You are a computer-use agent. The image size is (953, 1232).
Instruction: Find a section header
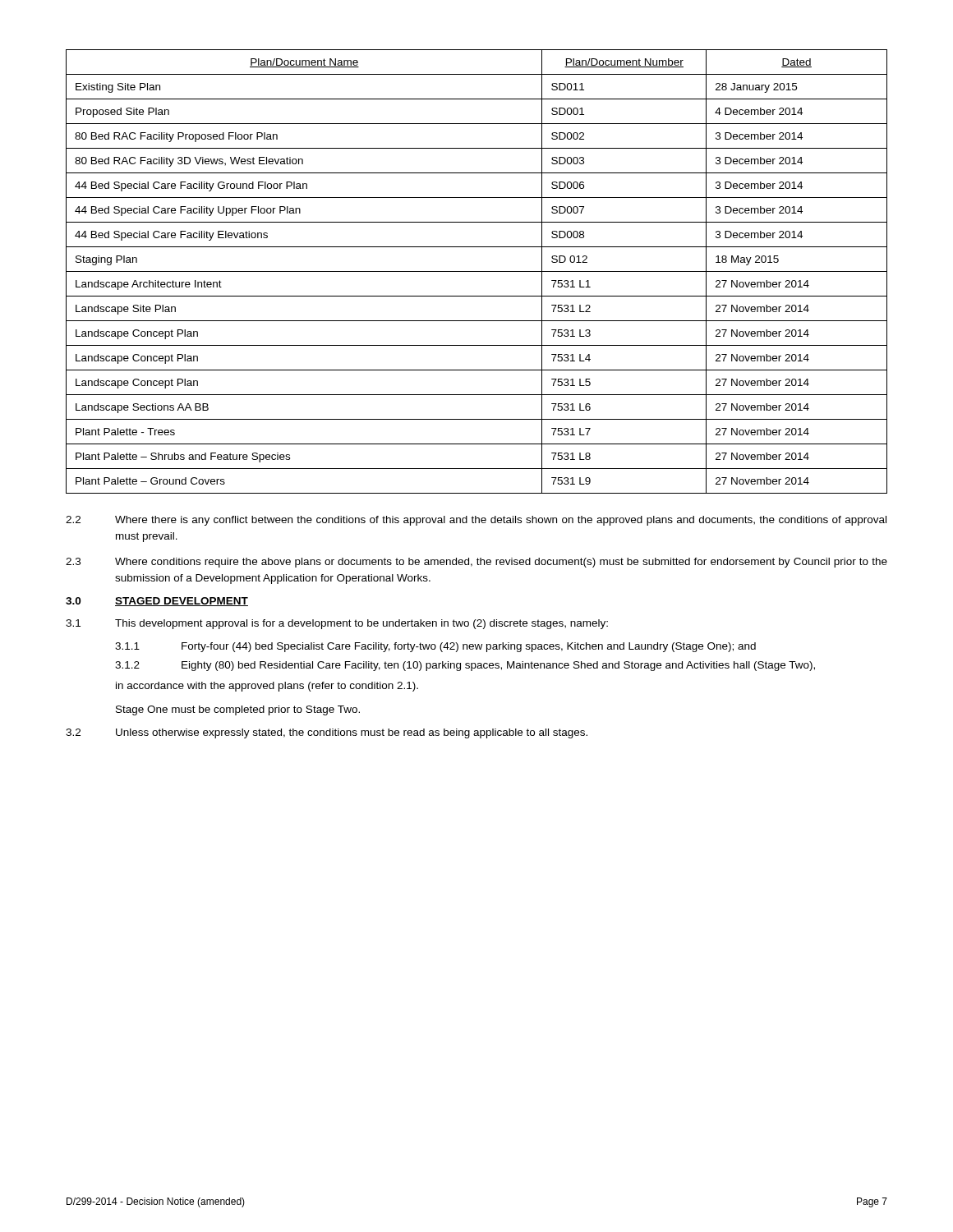point(157,601)
